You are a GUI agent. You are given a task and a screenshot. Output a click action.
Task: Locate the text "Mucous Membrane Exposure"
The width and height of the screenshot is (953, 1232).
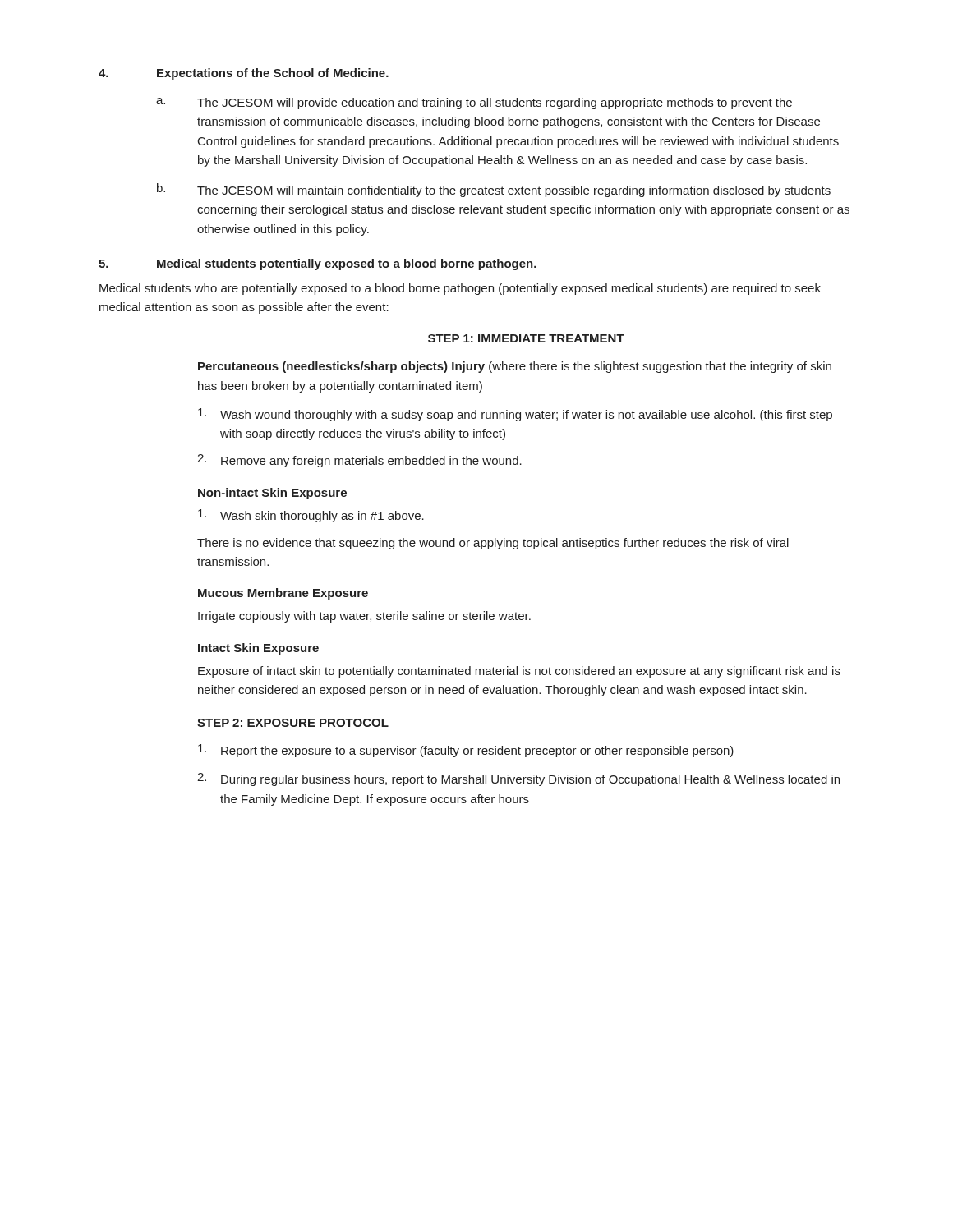point(283,593)
